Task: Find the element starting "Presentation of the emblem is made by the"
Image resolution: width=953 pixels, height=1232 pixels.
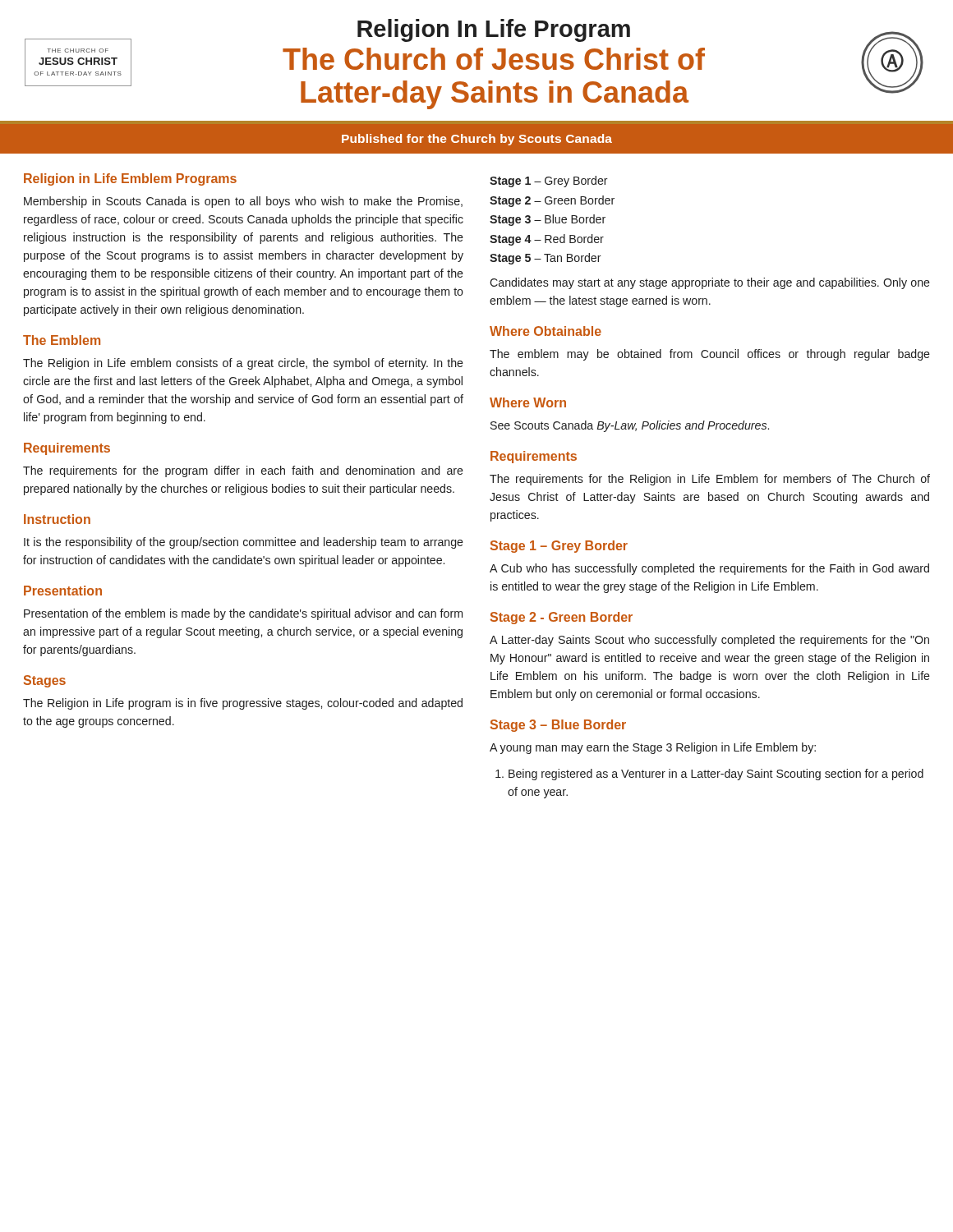Action: (x=243, y=632)
